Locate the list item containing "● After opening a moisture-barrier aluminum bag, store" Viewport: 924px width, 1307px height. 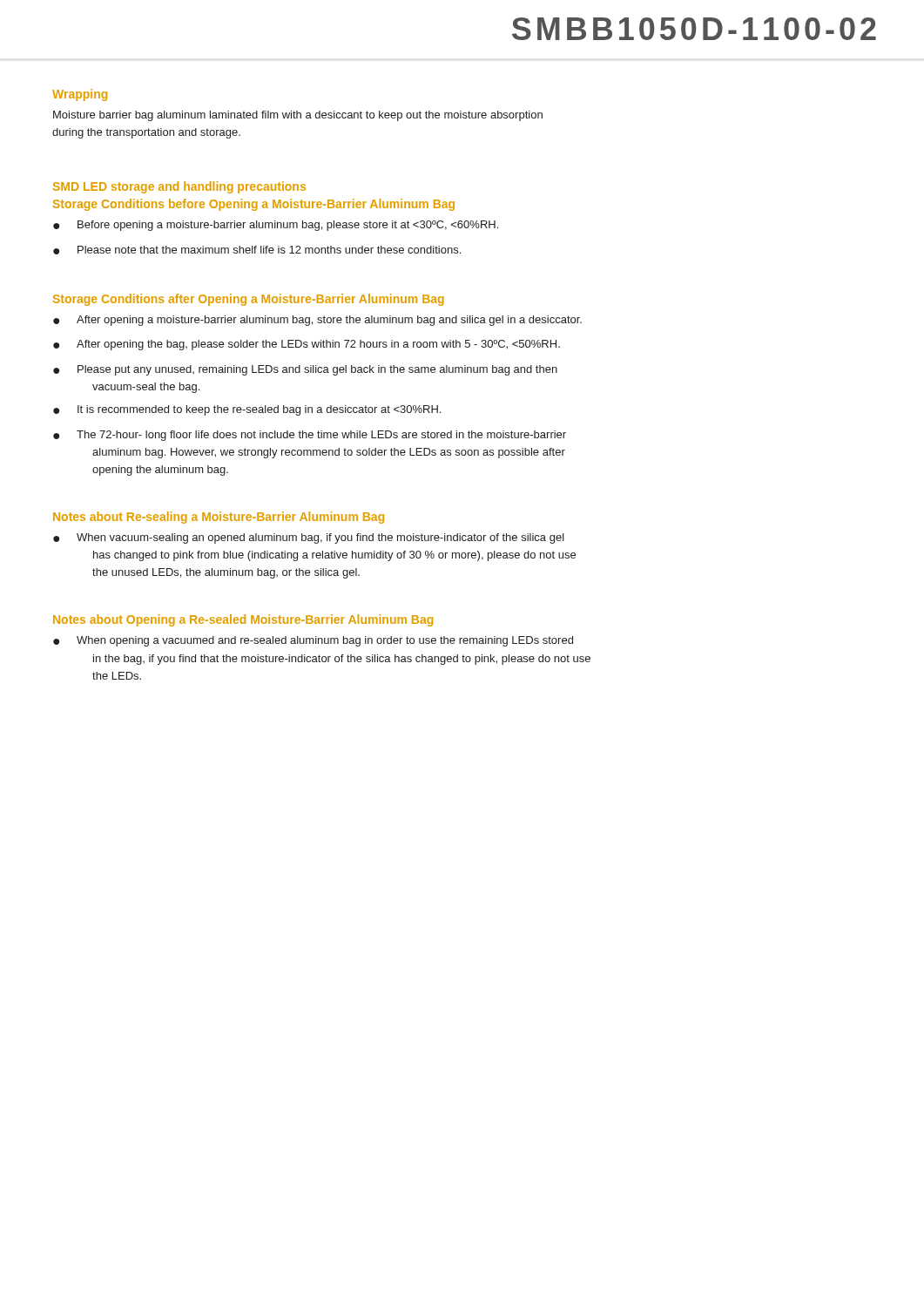[462, 321]
